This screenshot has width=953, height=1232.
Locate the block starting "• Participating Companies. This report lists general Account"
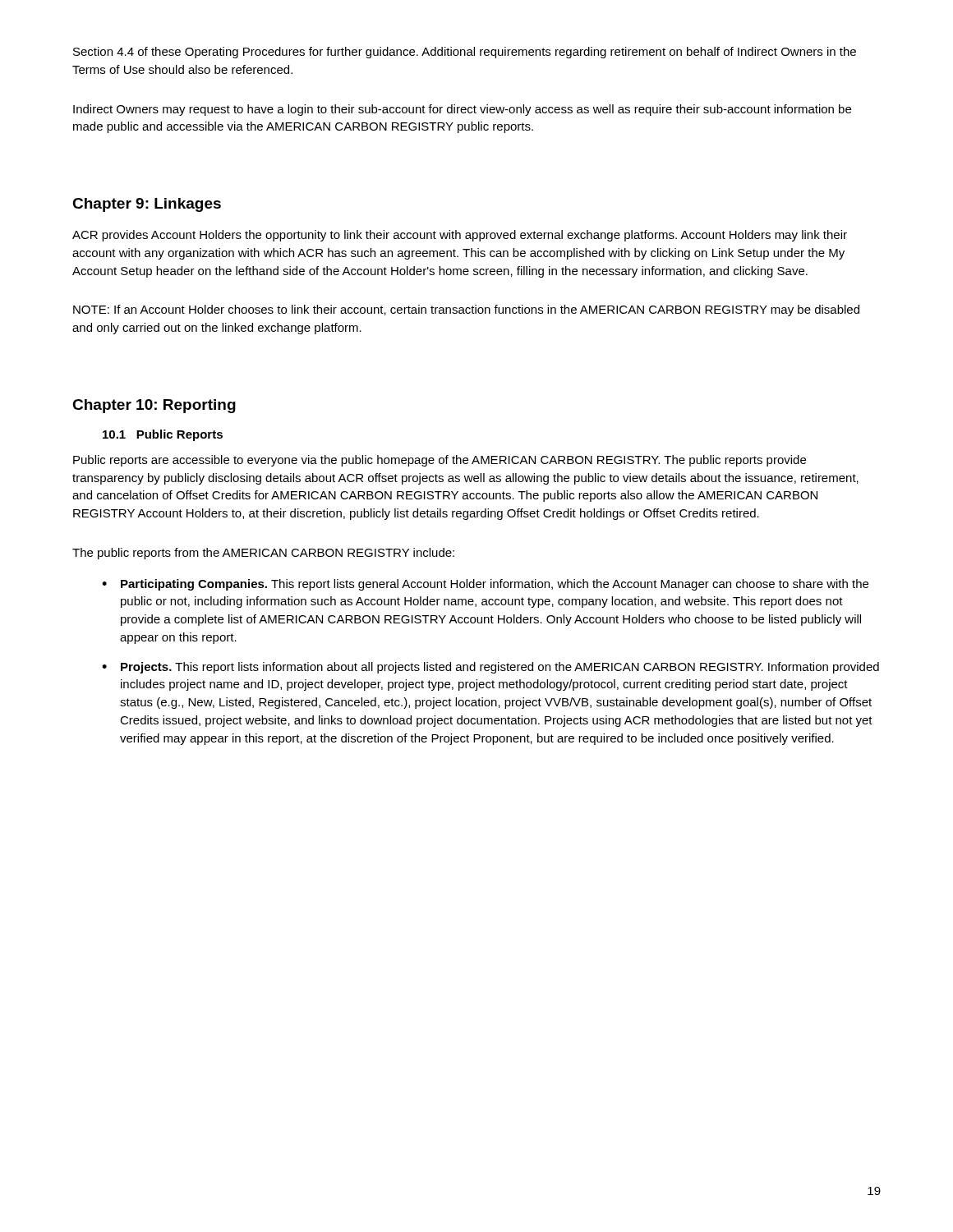coord(491,610)
